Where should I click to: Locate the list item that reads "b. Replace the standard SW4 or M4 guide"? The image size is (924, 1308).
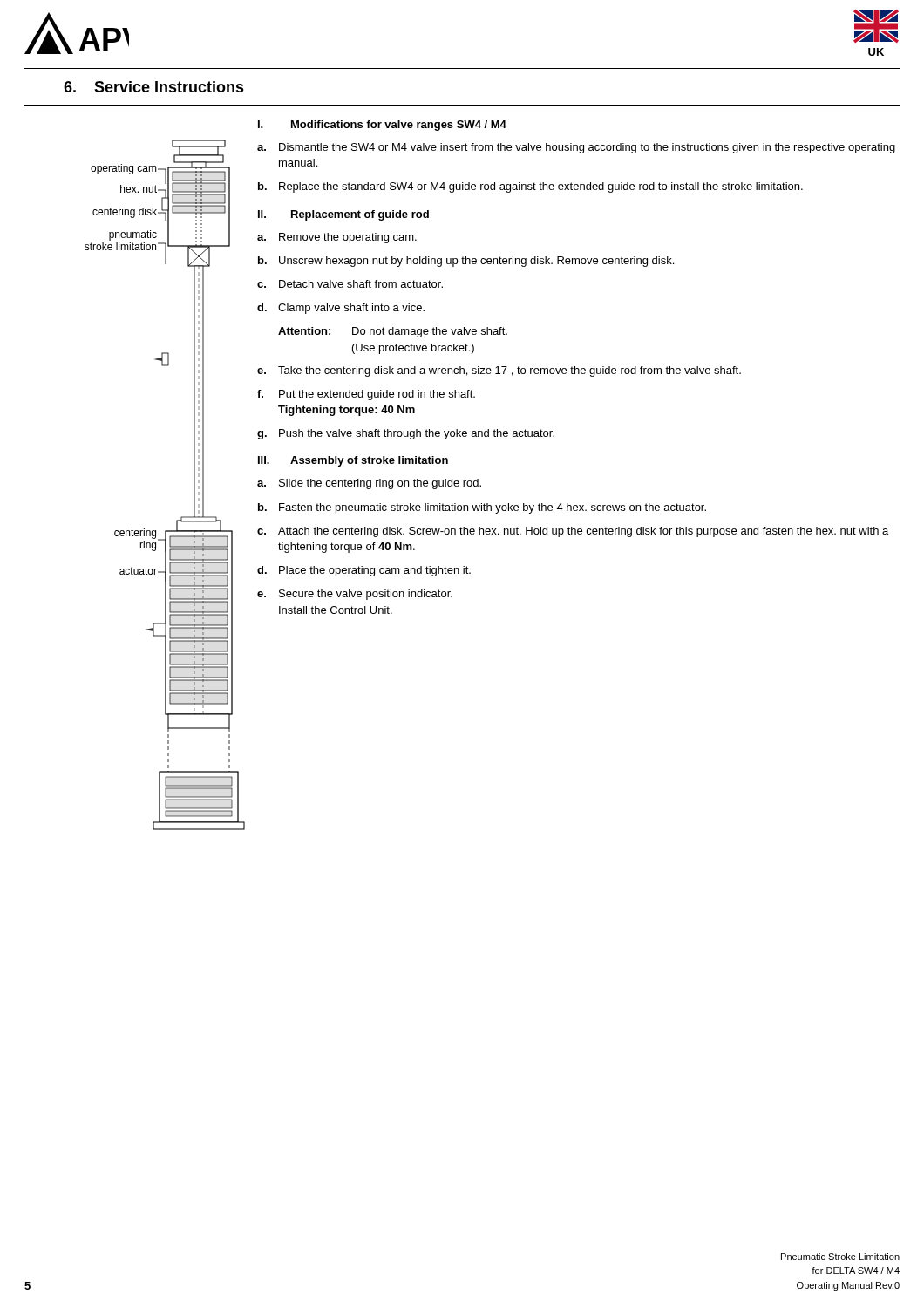(578, 187)
